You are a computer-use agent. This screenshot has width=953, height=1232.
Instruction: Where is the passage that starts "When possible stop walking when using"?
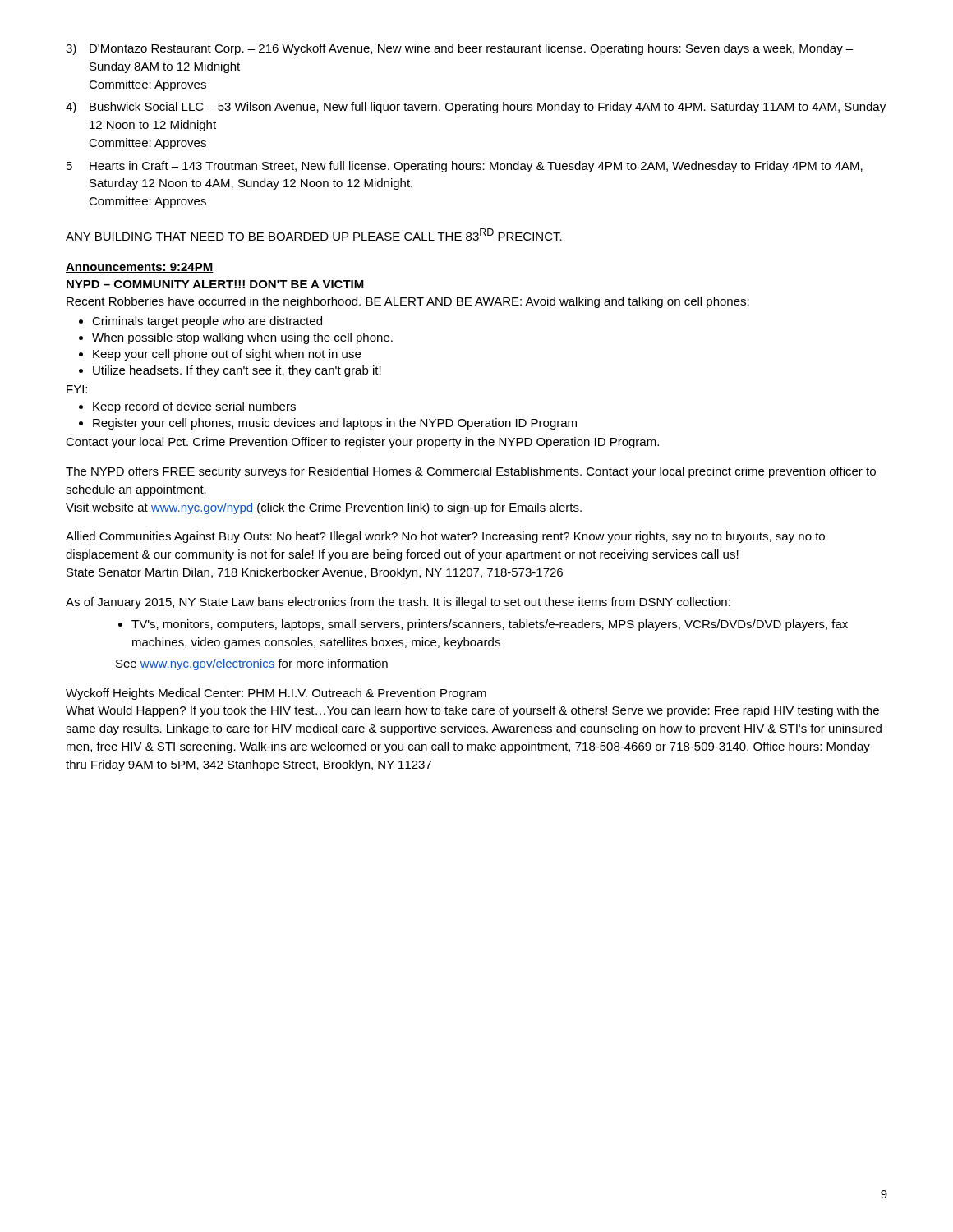(243, 337)
